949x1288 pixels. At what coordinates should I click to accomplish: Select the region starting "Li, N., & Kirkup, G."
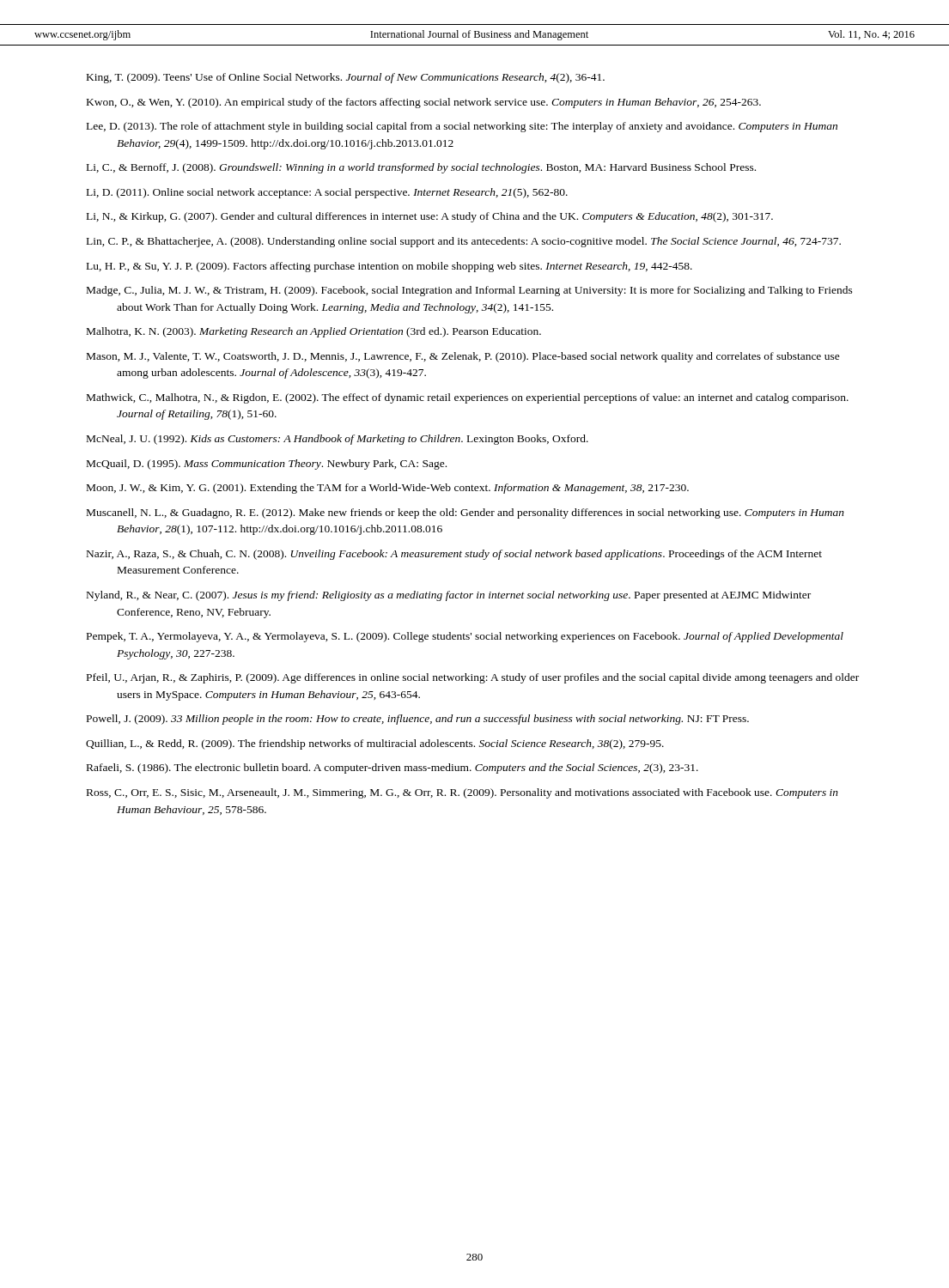pyautogui.click(x=430, y=216)
